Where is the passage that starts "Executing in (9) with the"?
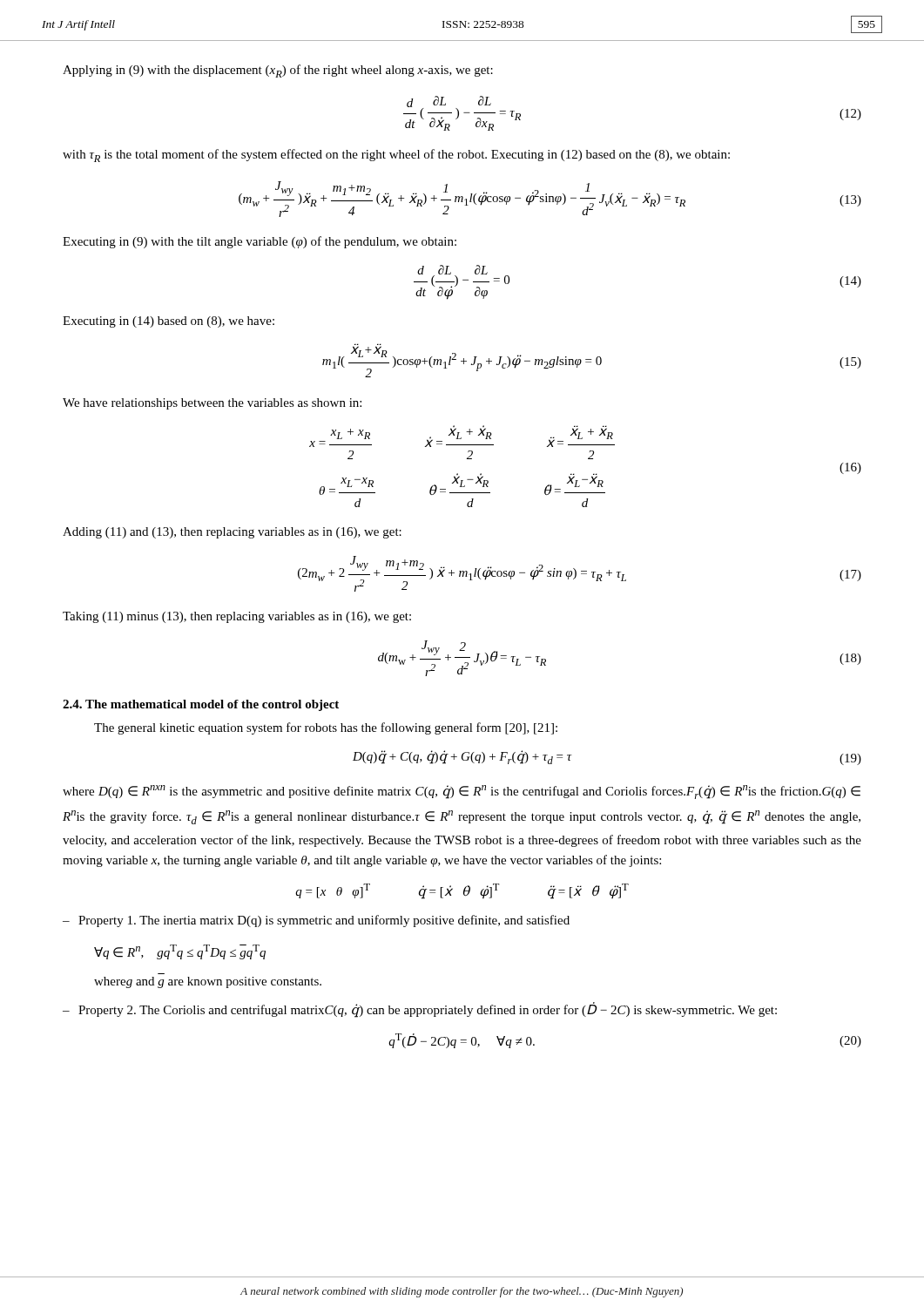The width and height of the screenshot is (924, 1307). 260,241
